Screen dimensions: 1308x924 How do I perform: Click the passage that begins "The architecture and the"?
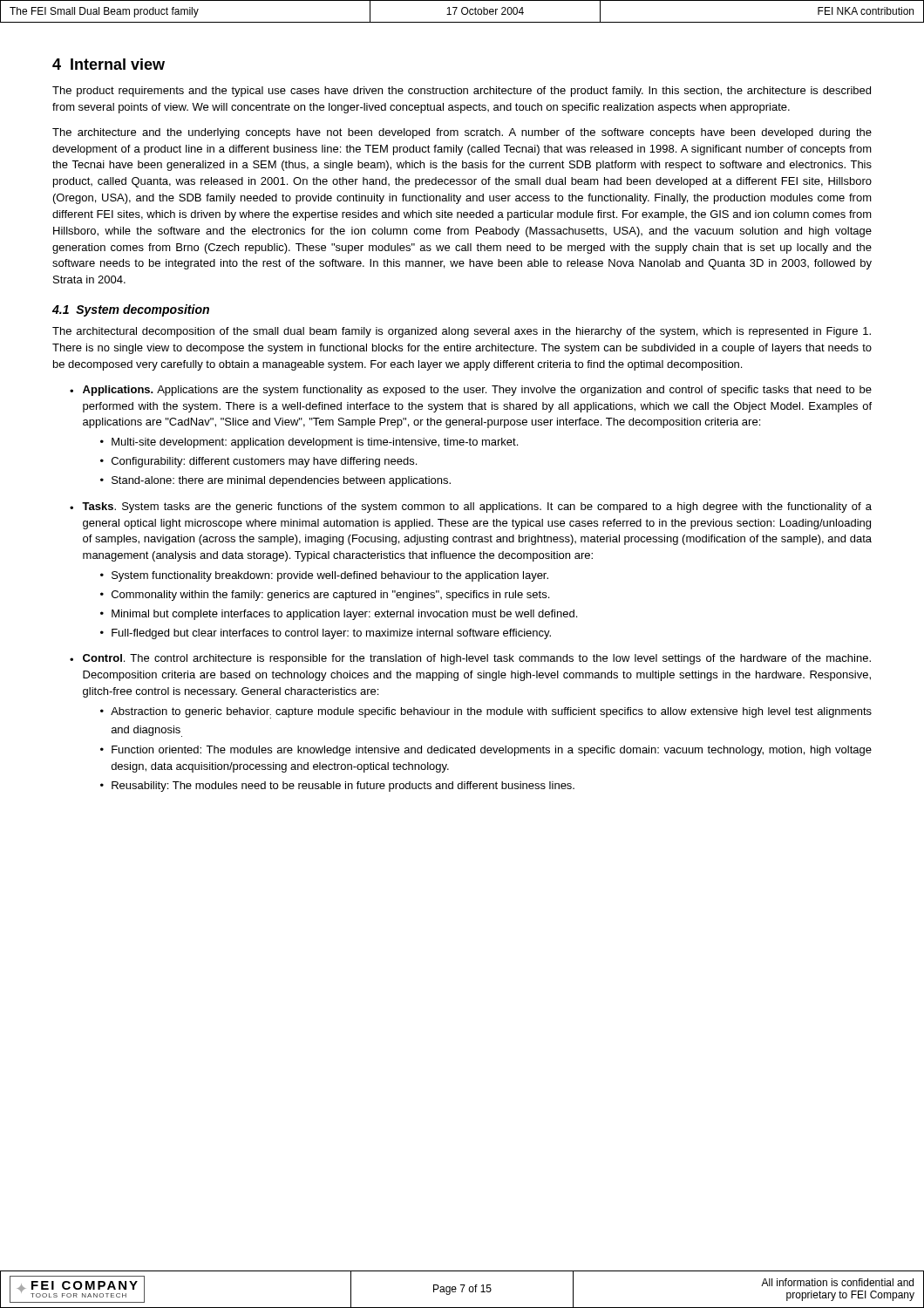point(462,207)
